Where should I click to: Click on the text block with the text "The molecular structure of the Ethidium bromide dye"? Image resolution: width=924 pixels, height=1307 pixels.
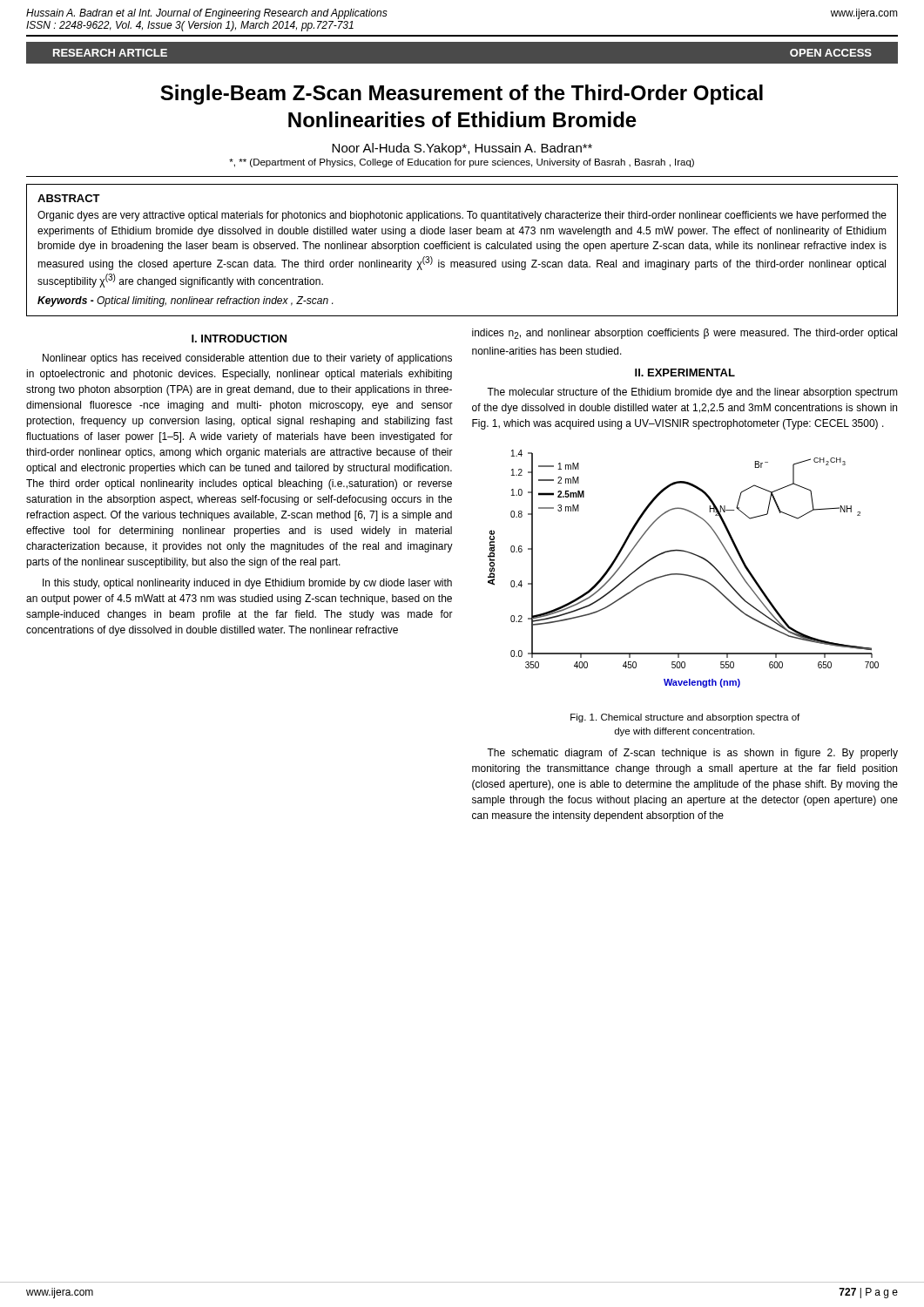click(685, 408)
